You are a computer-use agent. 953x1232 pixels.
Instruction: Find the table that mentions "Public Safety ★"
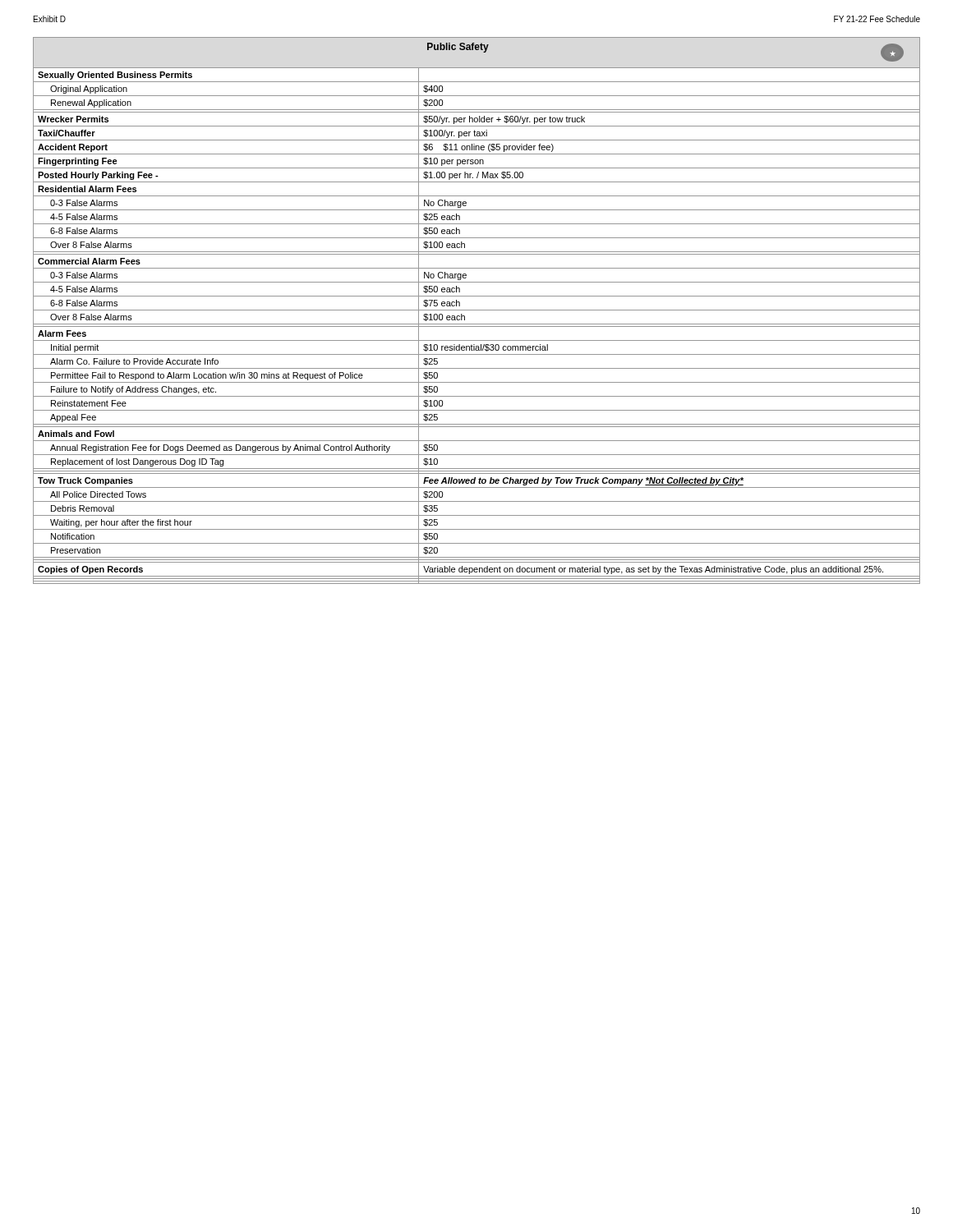pyautogui.click(x=476, y=310)
